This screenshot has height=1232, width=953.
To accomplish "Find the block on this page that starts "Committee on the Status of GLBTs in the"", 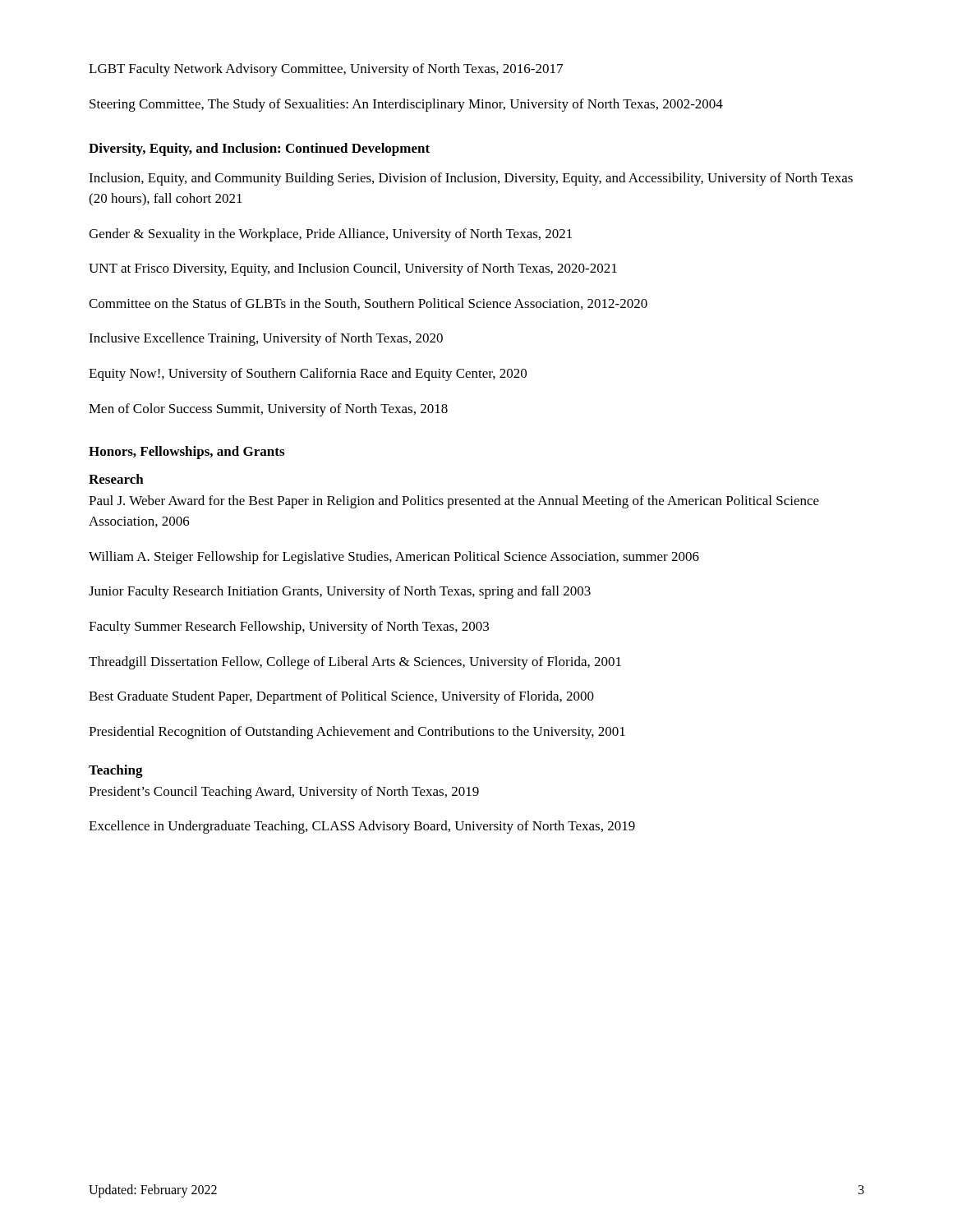I will click(368, 303).
